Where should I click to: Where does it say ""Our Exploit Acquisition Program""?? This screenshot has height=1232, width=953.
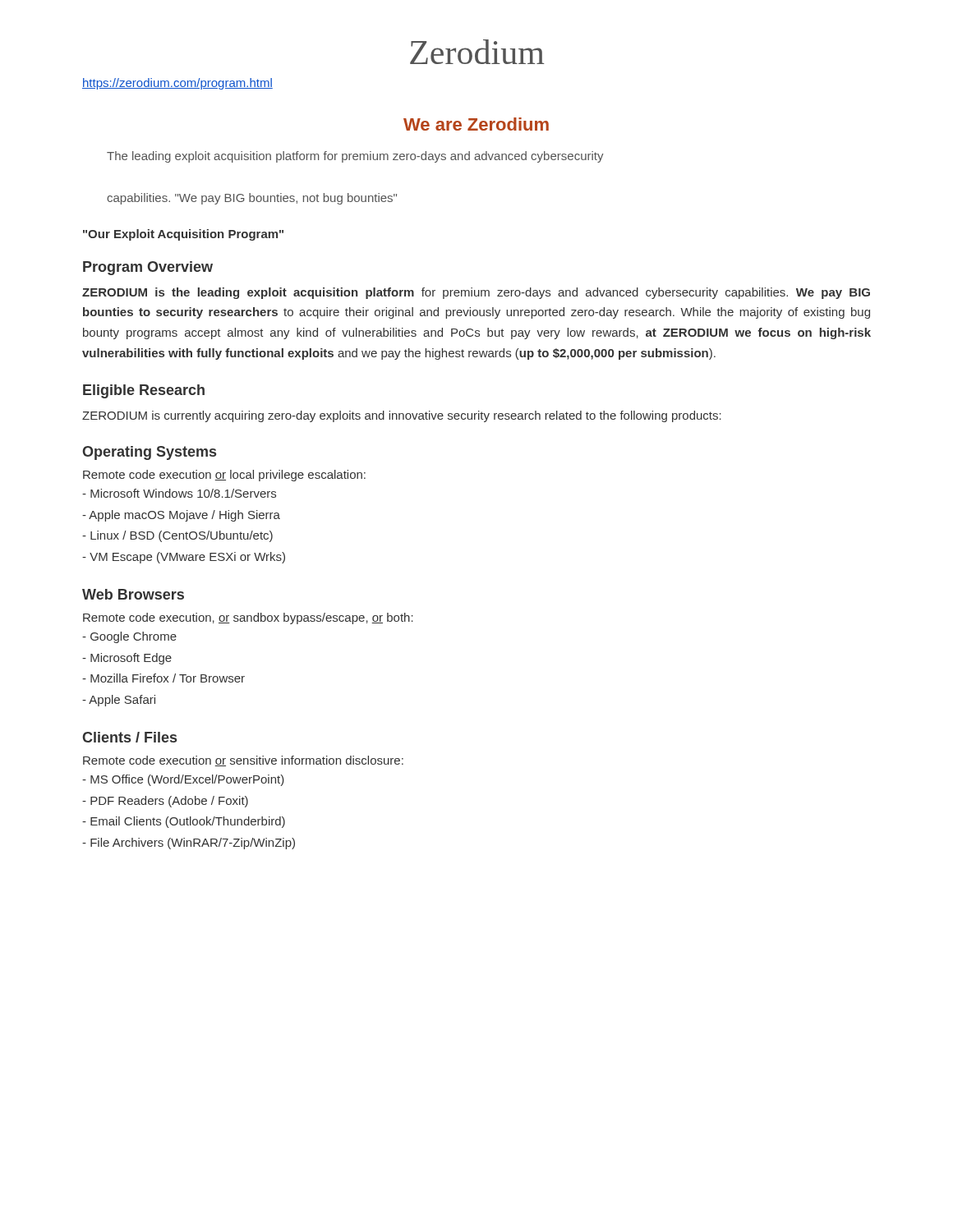[x=183, y=233]
